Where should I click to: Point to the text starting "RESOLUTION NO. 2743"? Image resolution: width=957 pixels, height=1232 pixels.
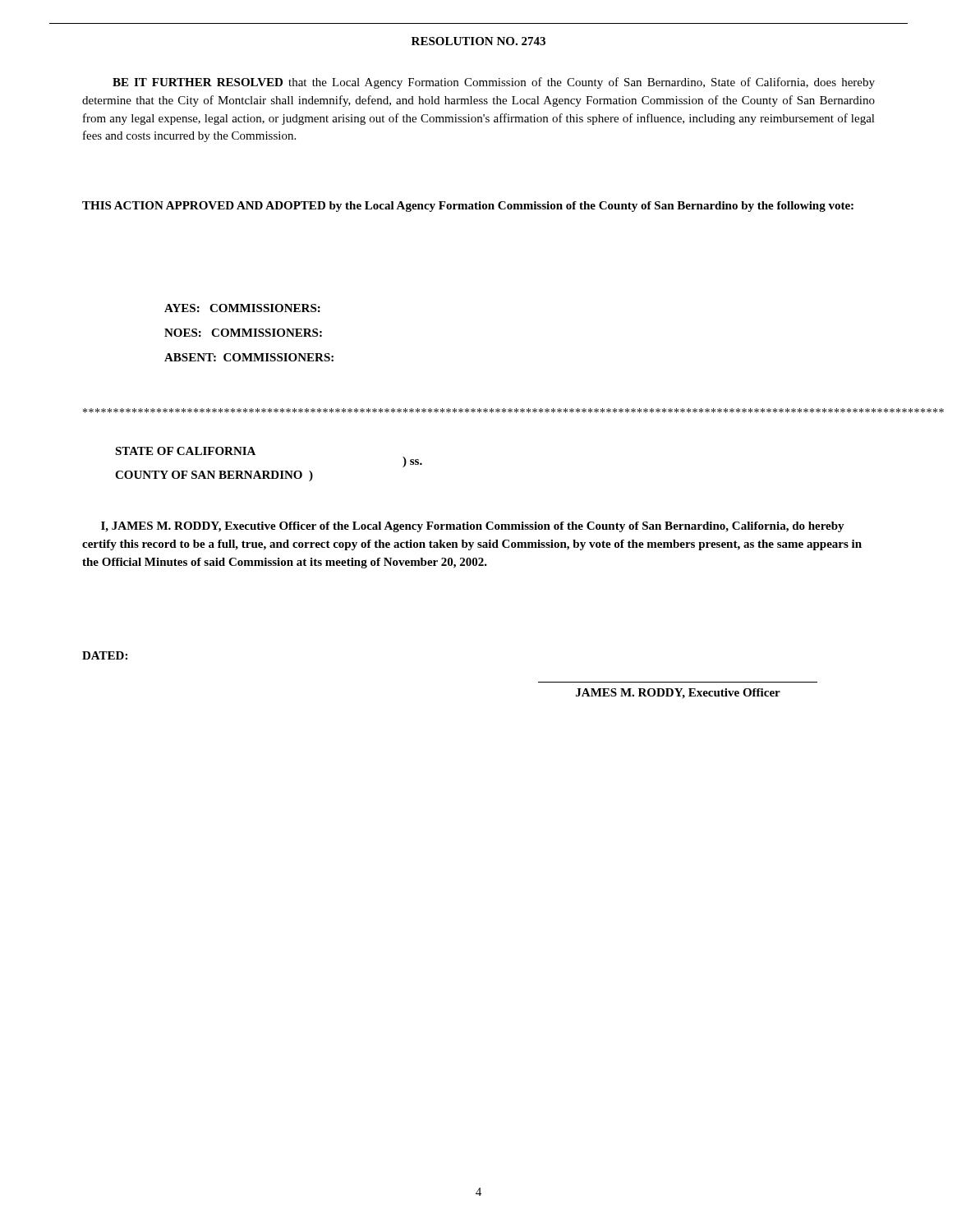(478, 41)
